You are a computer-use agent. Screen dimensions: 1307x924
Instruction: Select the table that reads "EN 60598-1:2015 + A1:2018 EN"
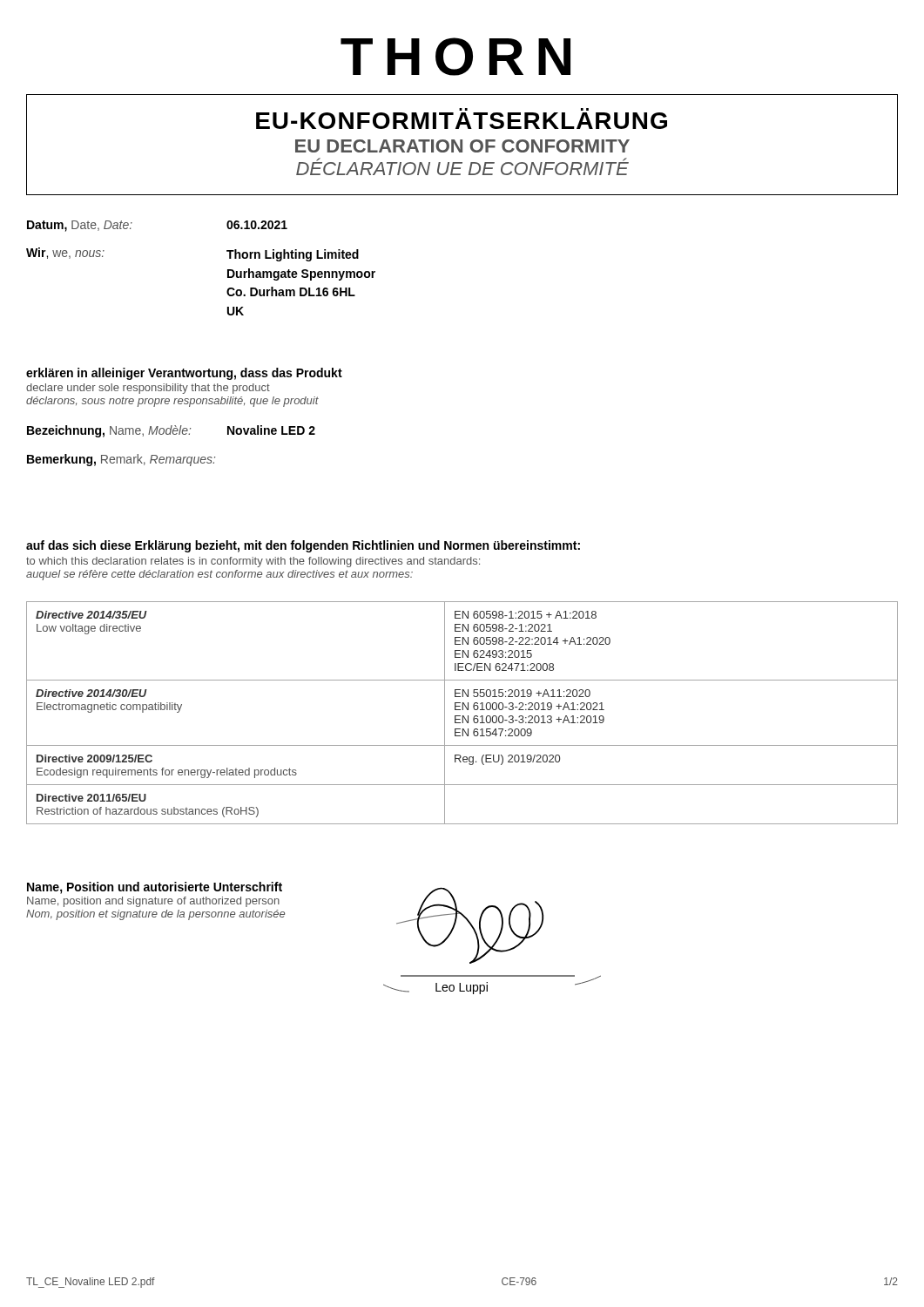pyautogui.click(x=462, y=713)
